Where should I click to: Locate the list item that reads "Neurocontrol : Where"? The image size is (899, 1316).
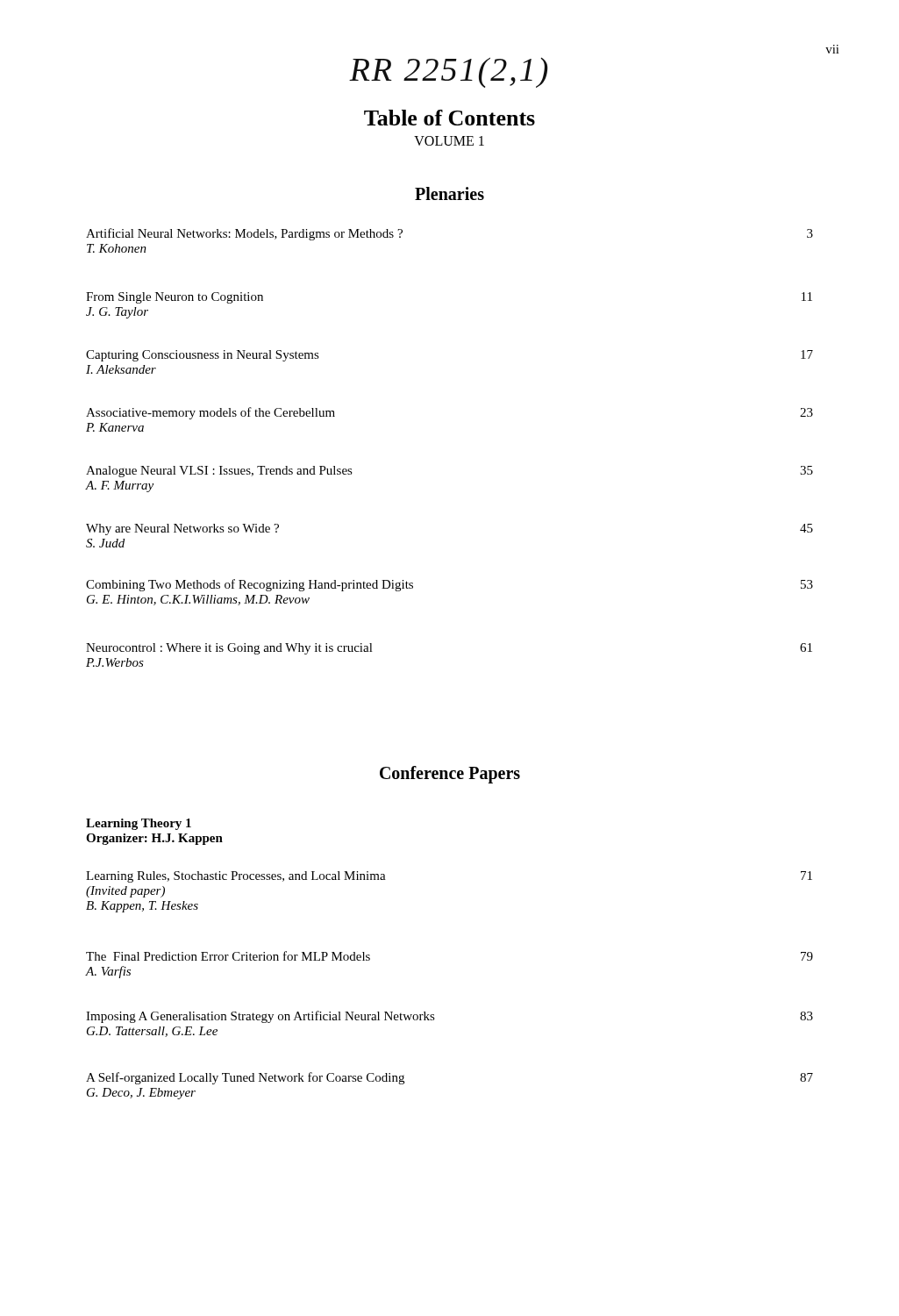click(229, 649)
